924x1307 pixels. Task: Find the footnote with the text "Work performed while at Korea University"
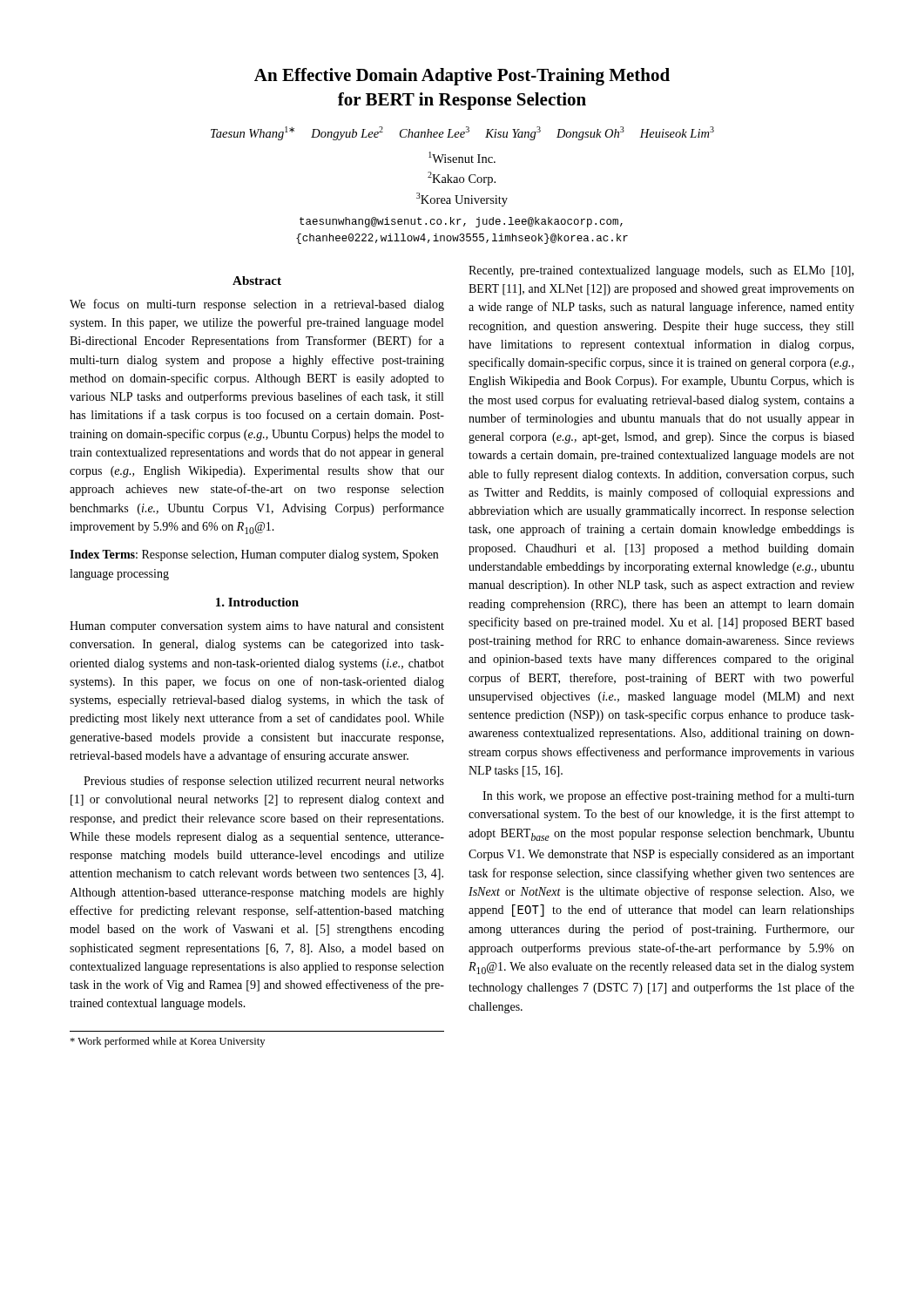(167, 1041)
